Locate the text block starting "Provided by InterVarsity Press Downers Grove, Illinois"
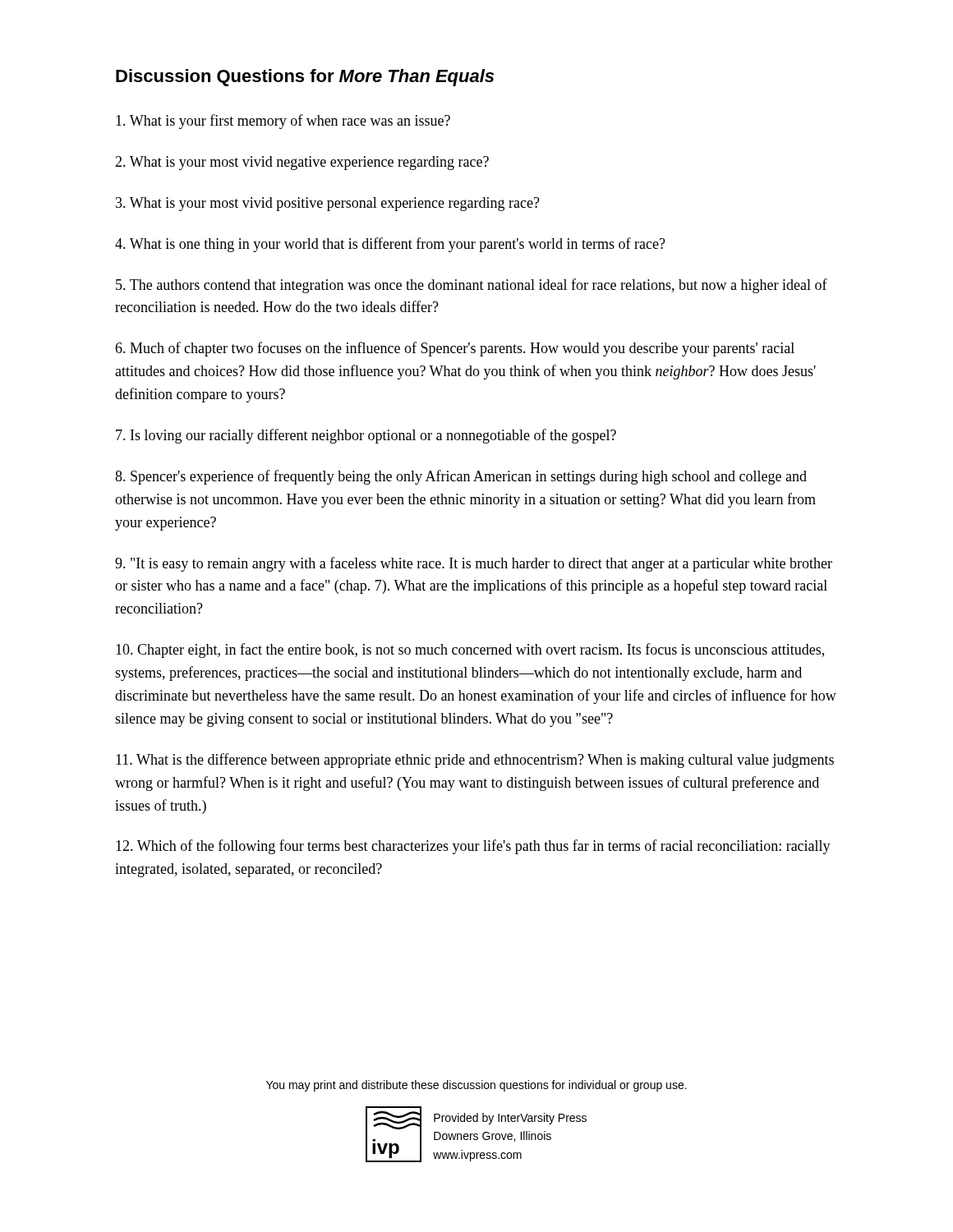 510,1136
